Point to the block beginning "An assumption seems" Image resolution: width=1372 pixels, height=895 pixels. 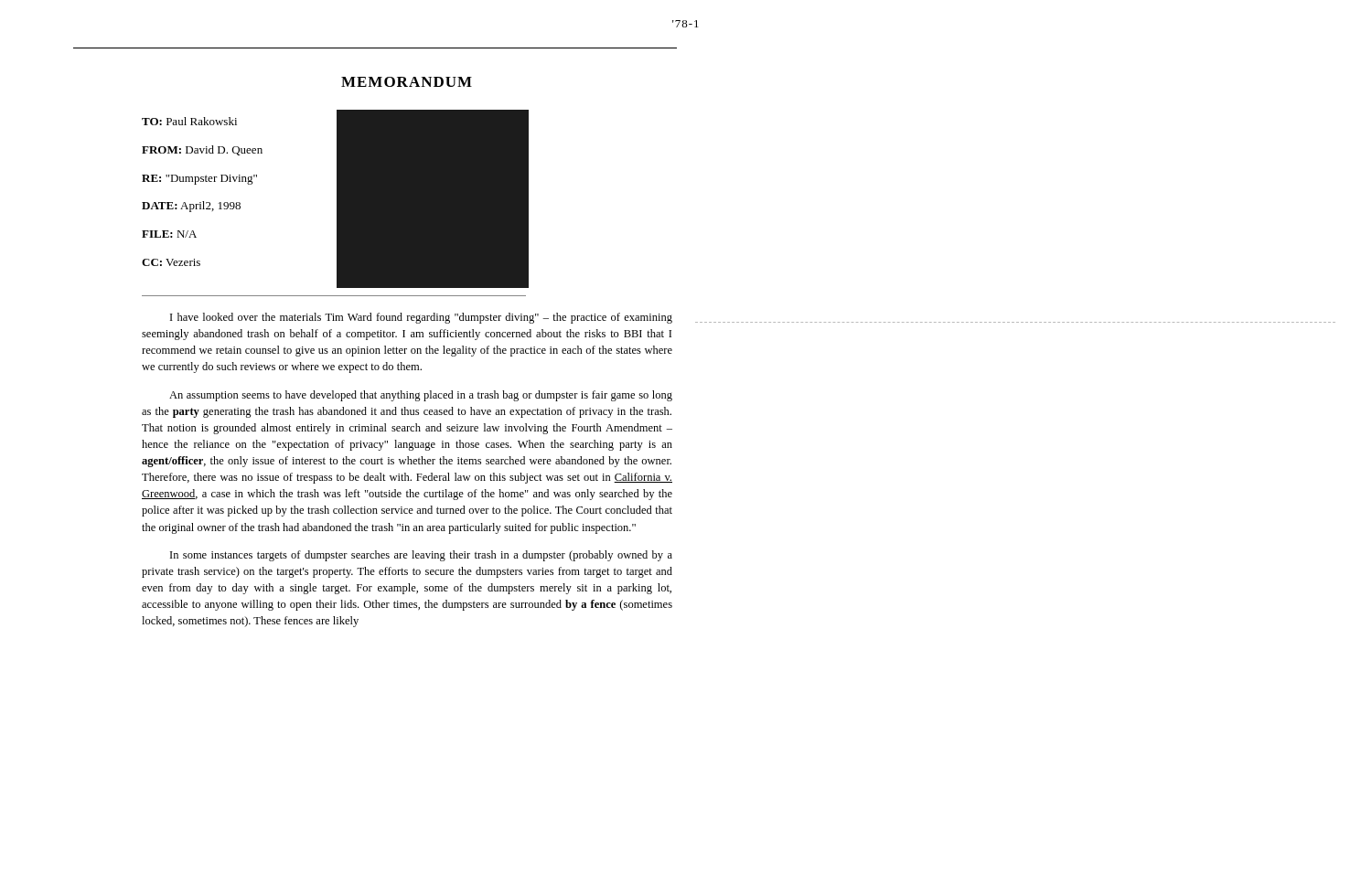[x=407, y=461]
